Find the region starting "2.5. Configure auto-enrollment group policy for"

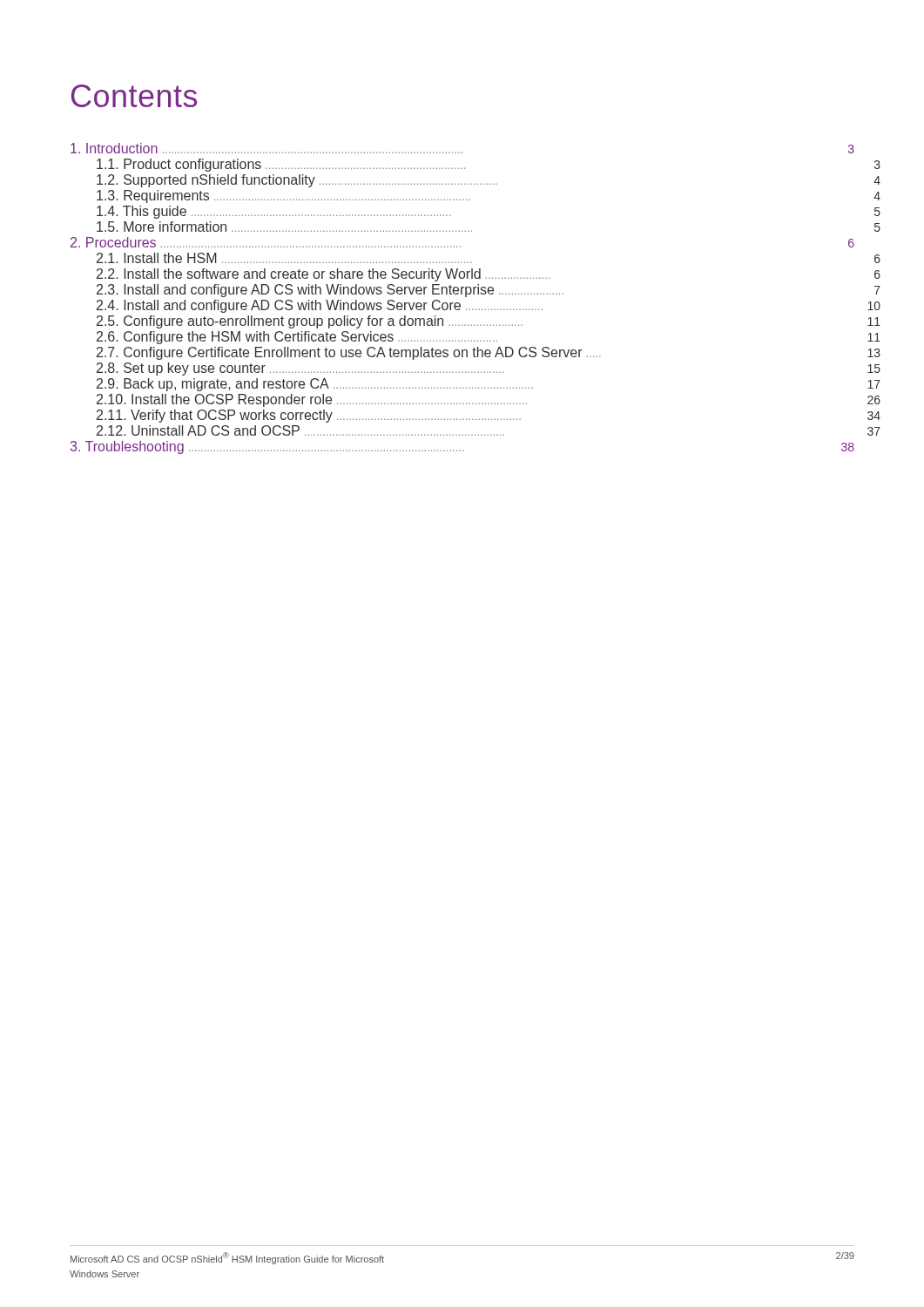[488, 322]
